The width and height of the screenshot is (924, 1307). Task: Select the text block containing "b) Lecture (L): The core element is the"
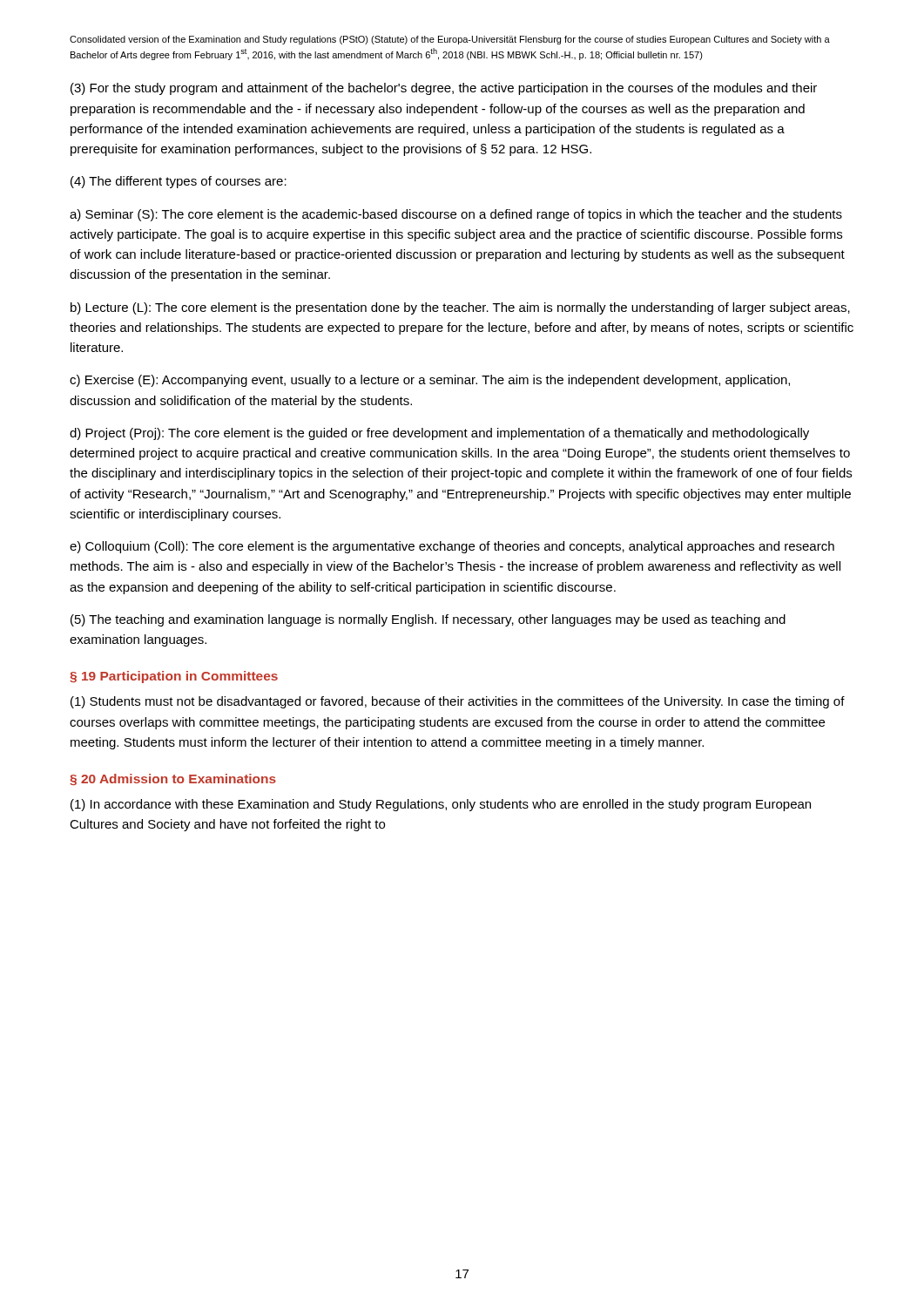click(x=462, y=327)
